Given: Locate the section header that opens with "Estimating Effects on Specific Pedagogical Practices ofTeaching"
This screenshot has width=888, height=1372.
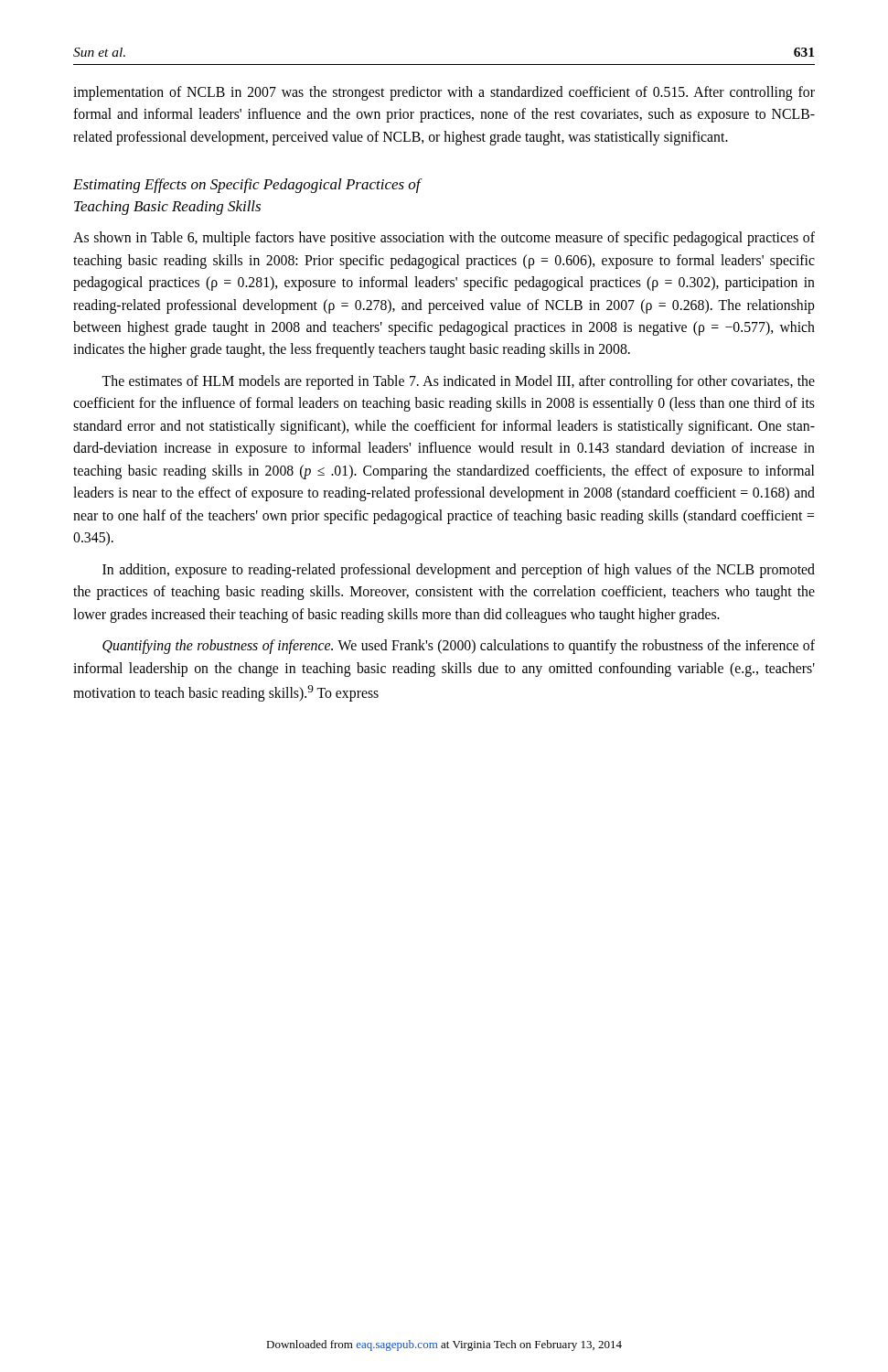Looking at the screenshot, I should coord(247,196).
